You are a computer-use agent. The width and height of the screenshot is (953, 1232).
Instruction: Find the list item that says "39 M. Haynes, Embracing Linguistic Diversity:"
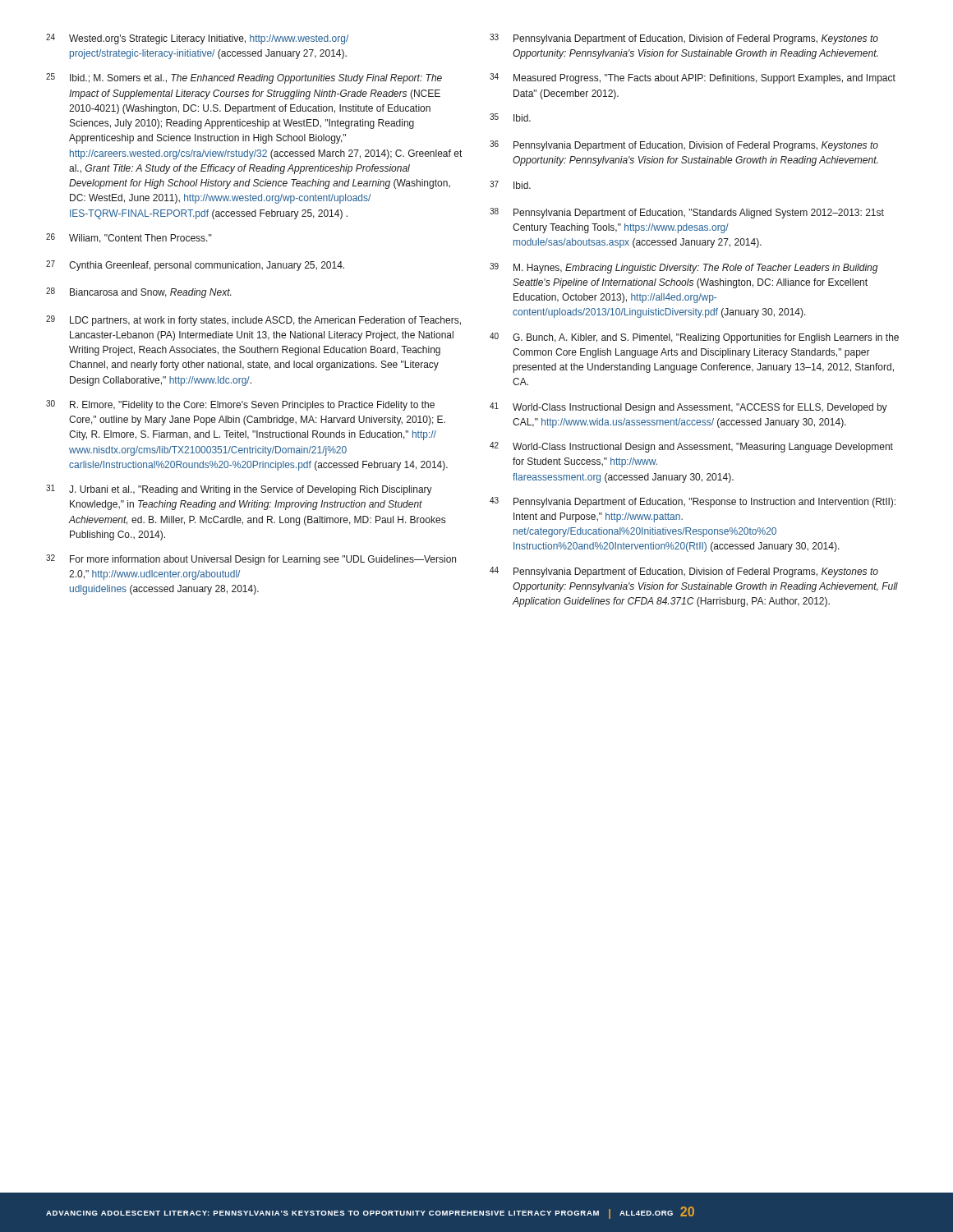click(x=698, y=290)
